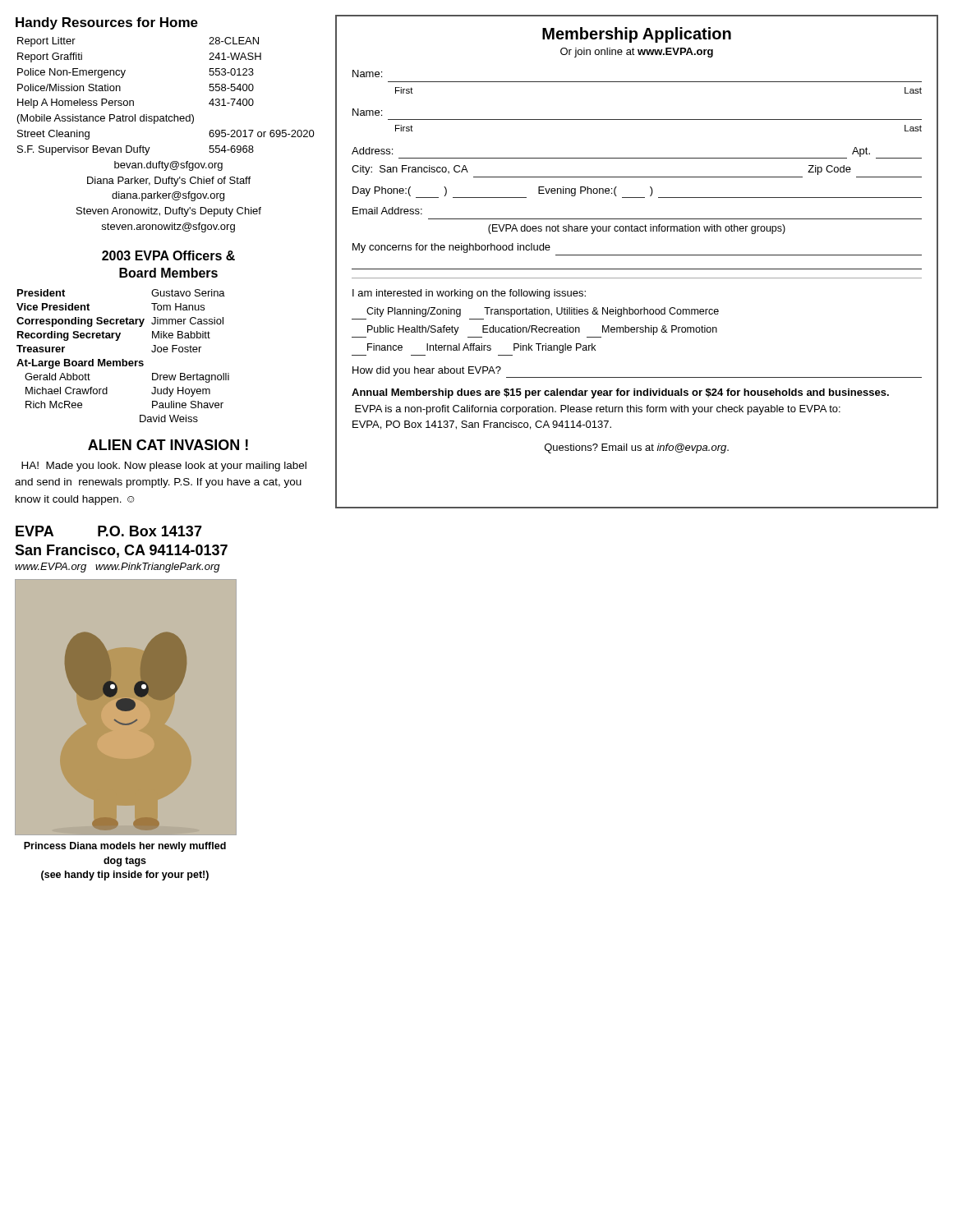Find "www.EVPA.org www.PinkTrianglePark.org" on this page
Image resolution: width=953 pixels, height=1232 pixels.
117,567
